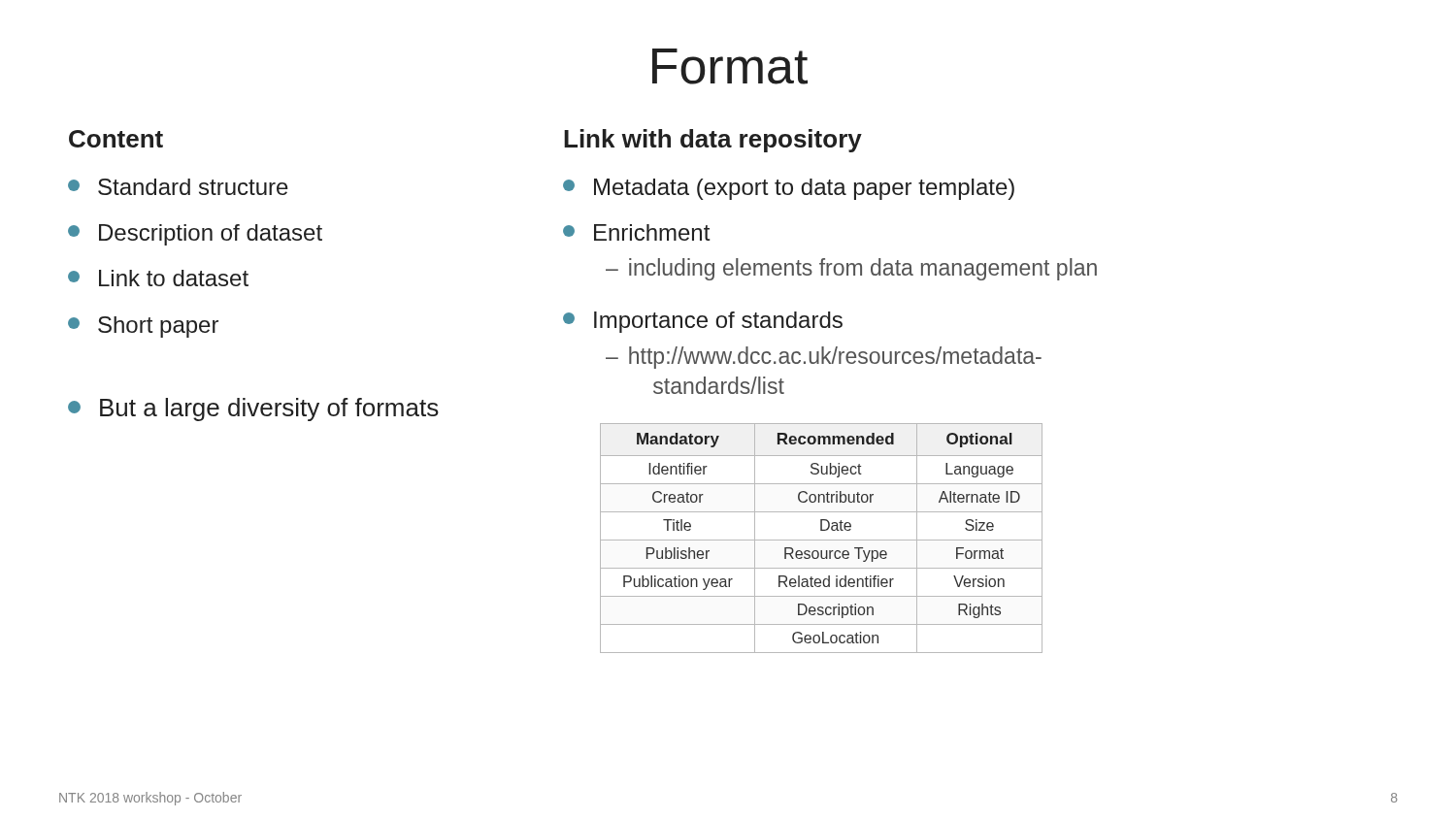1456x819 pixels.
Task: Click the passage that begins "Enrichment – including elements from data"
Action: pyautogui.click(x=831, y=254)
